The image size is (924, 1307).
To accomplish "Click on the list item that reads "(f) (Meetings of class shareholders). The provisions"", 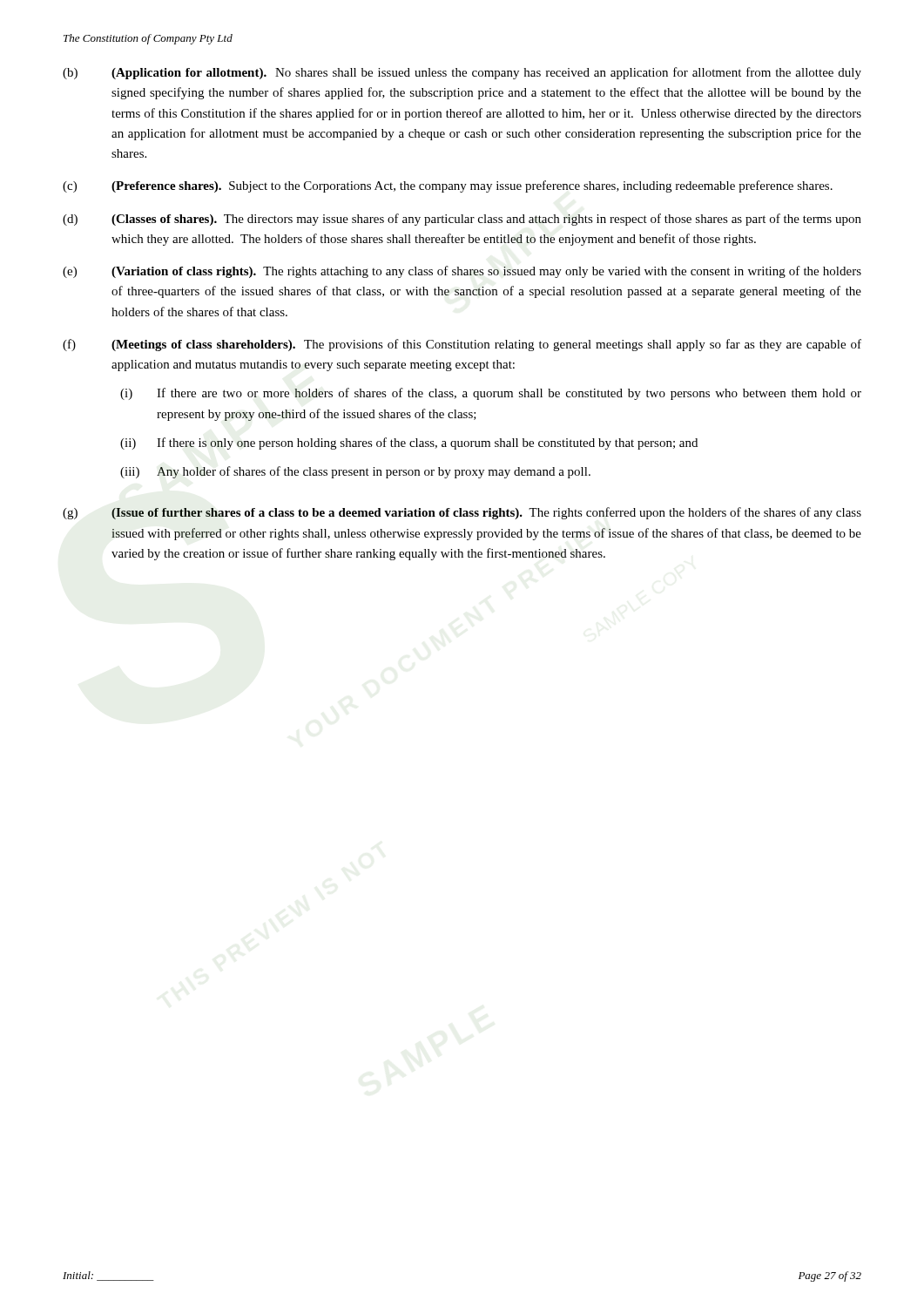I will 462,413.
